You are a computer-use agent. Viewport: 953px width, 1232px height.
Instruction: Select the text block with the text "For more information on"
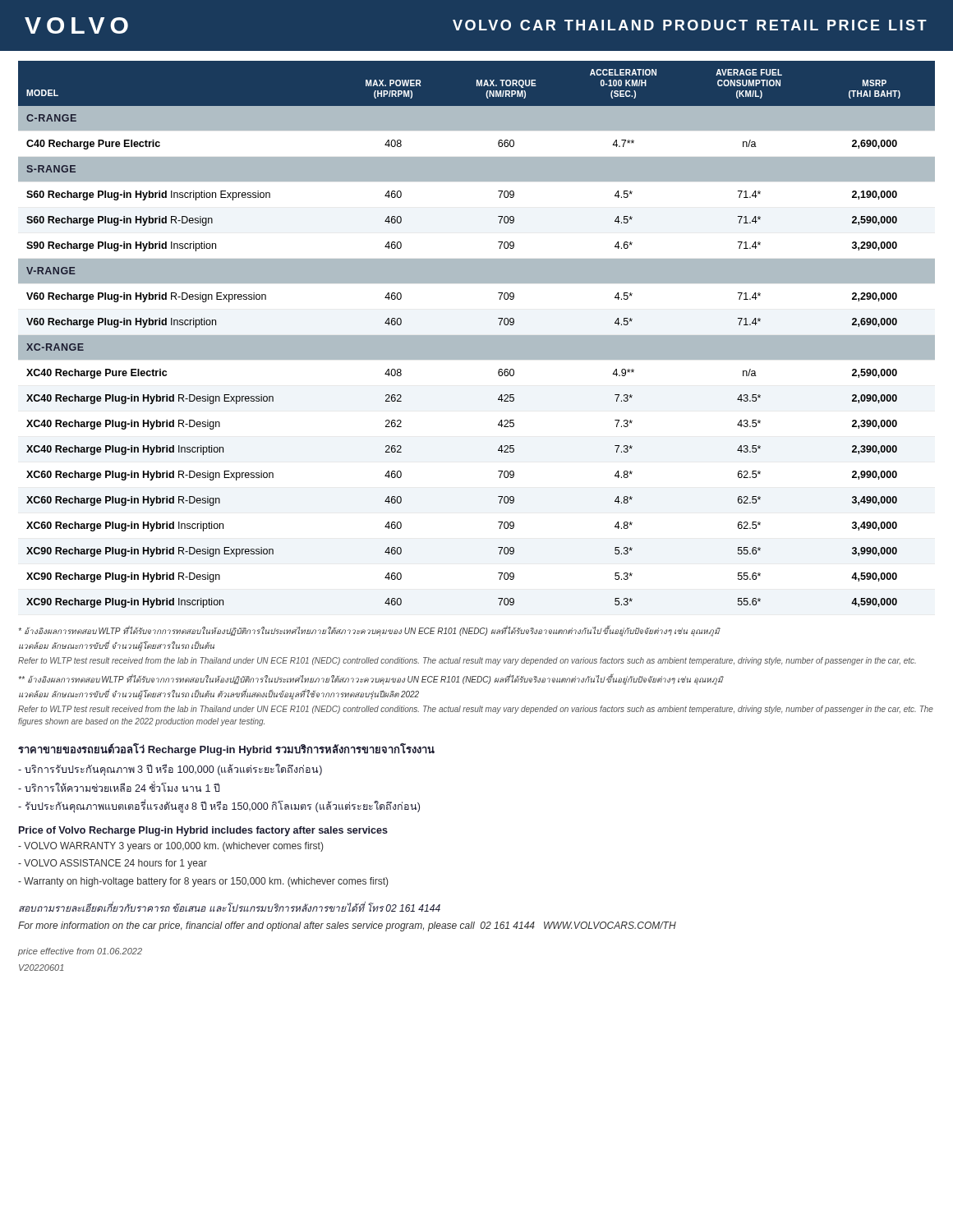coord(347,925)
